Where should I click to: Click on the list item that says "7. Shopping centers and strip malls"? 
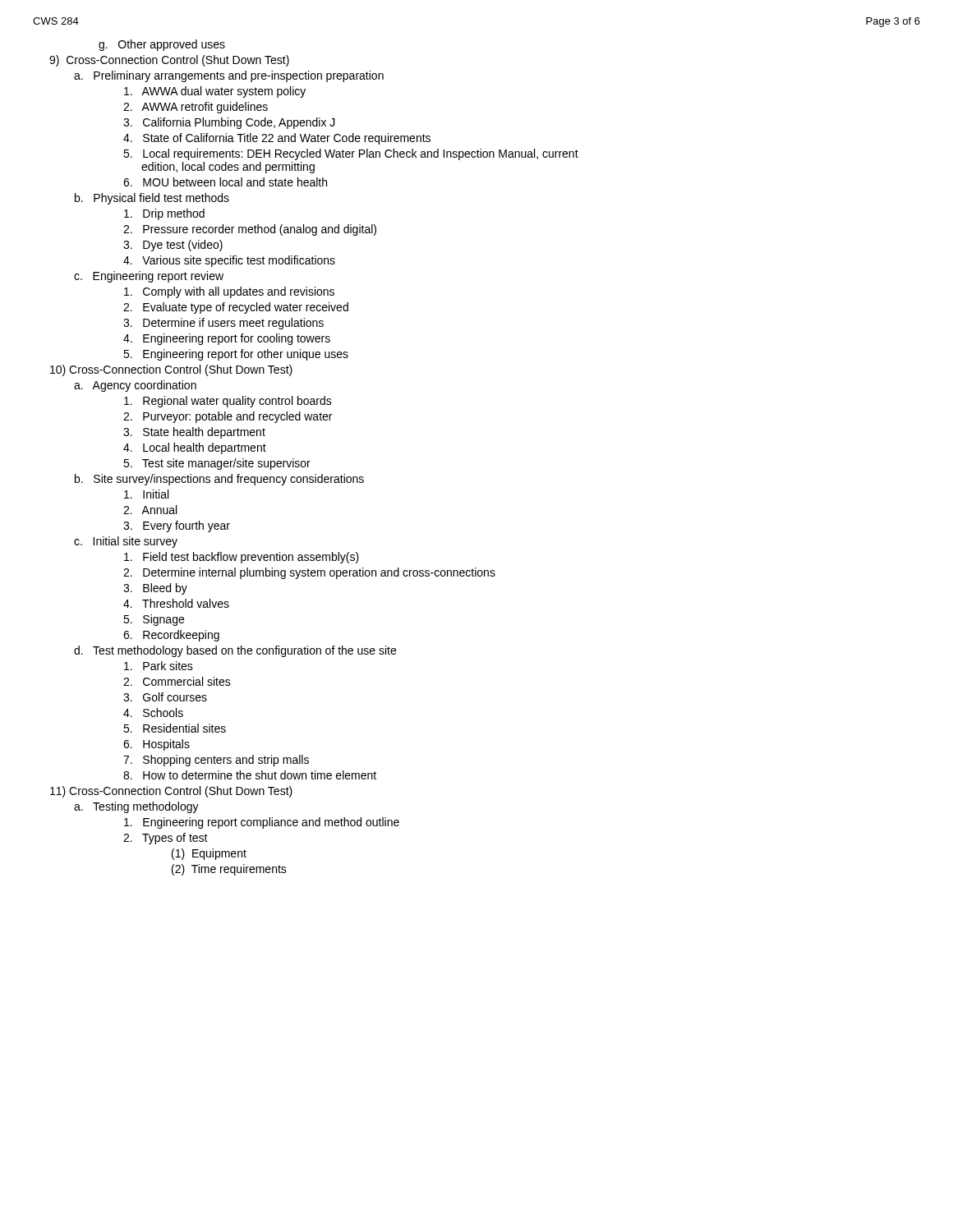(216, 760)
